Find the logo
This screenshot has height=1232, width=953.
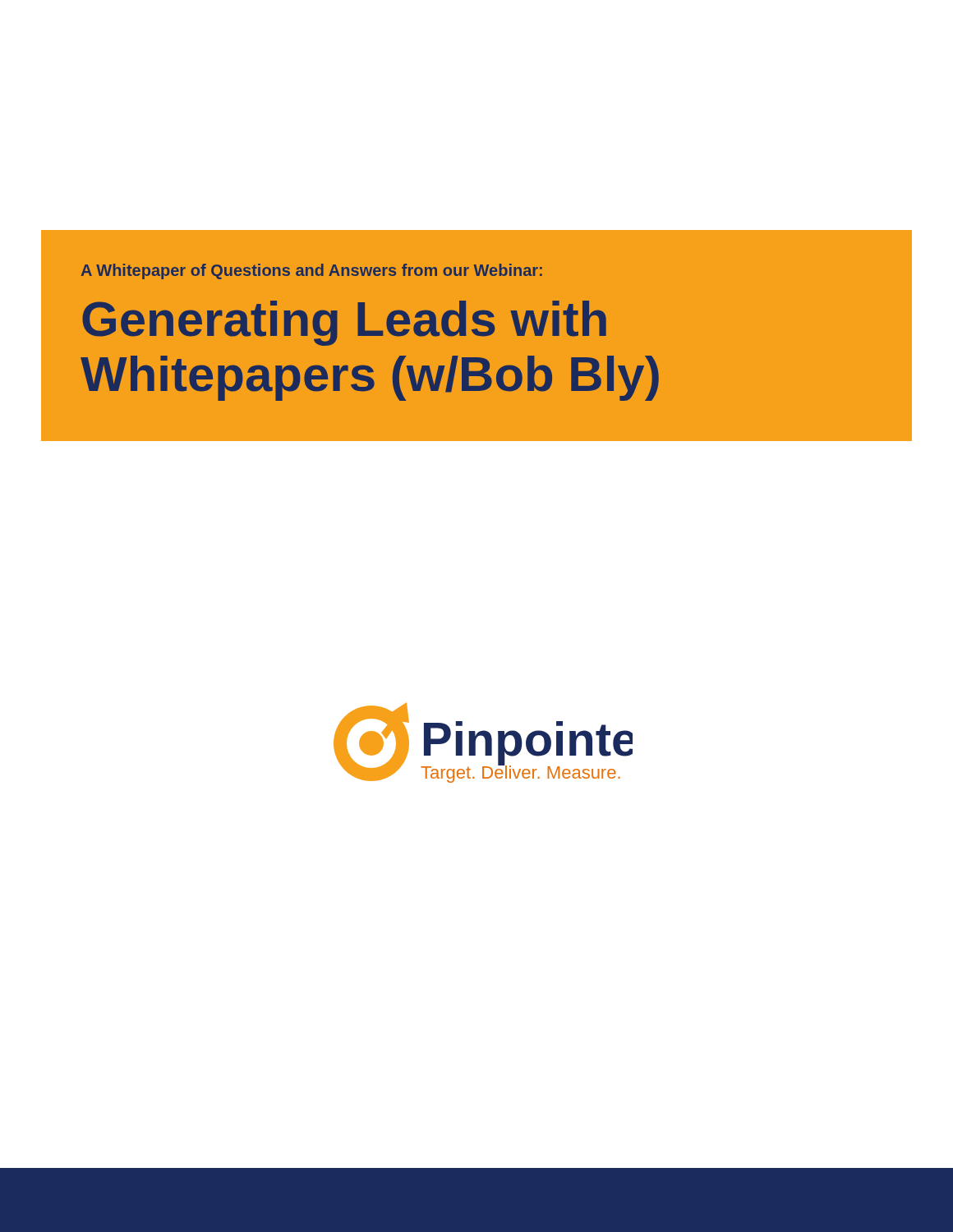476,743
